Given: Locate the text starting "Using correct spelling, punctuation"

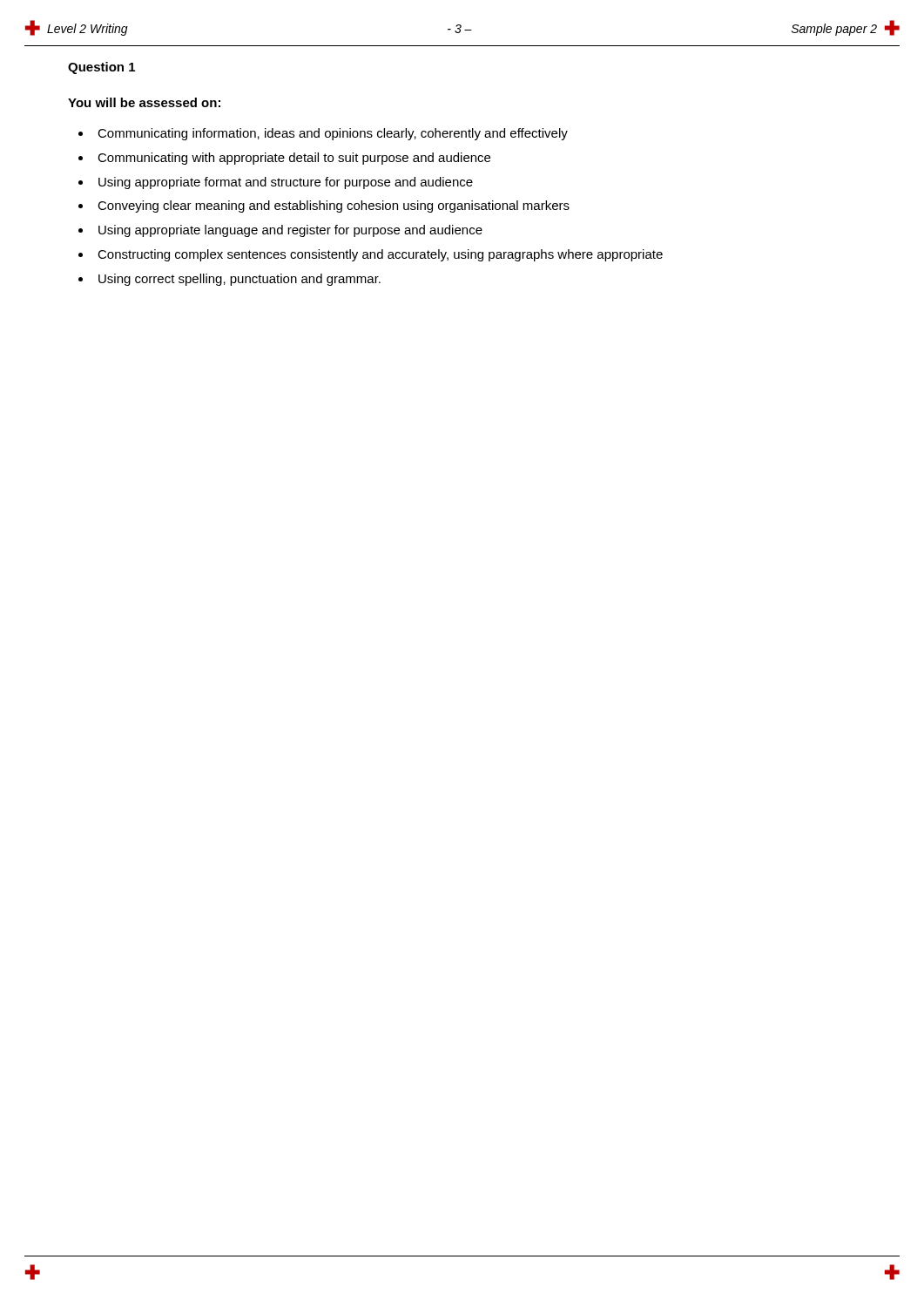Looking at the screenshot, I should [240, 278].
